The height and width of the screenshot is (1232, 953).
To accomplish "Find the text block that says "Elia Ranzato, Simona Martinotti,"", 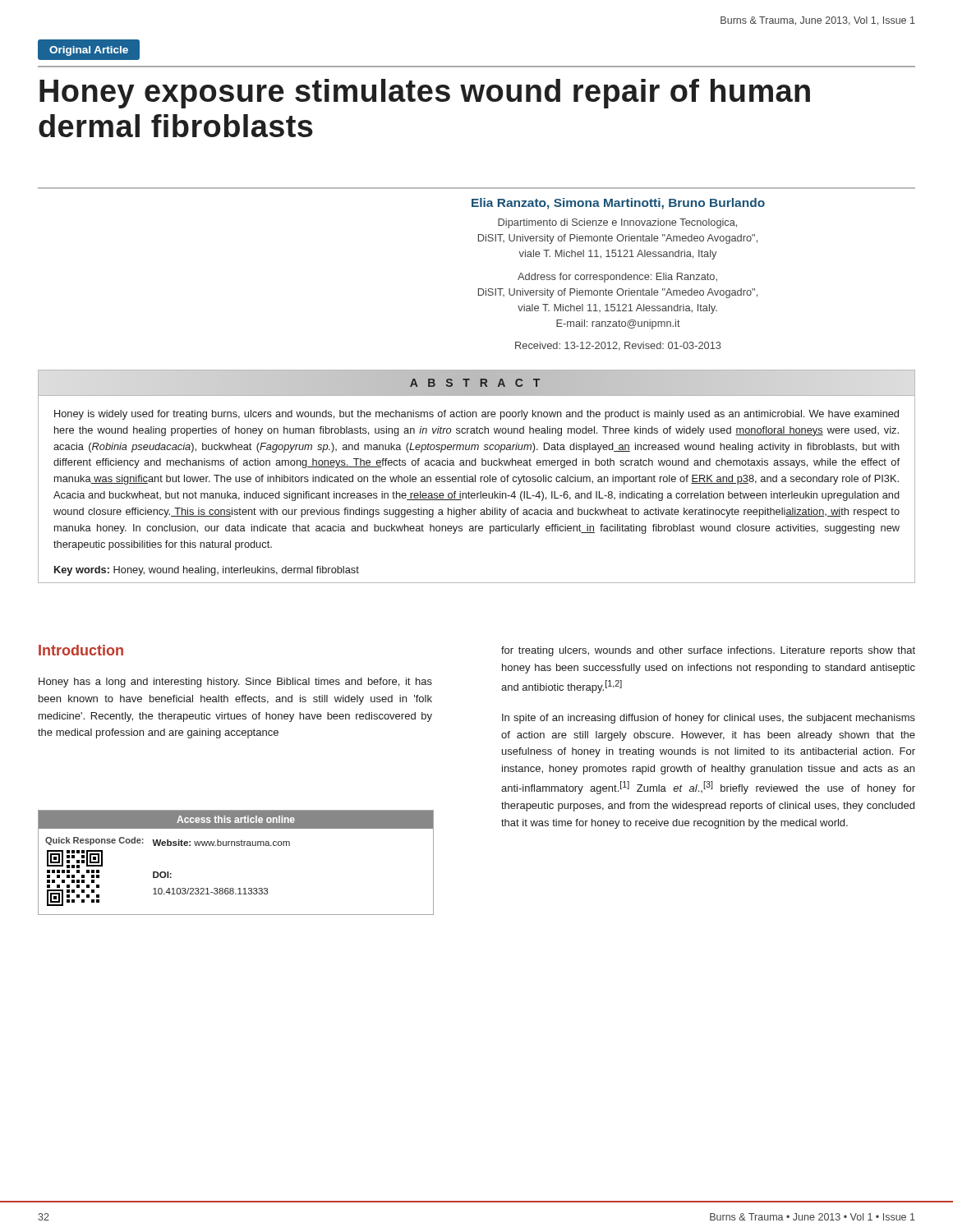I will (618, 275).
